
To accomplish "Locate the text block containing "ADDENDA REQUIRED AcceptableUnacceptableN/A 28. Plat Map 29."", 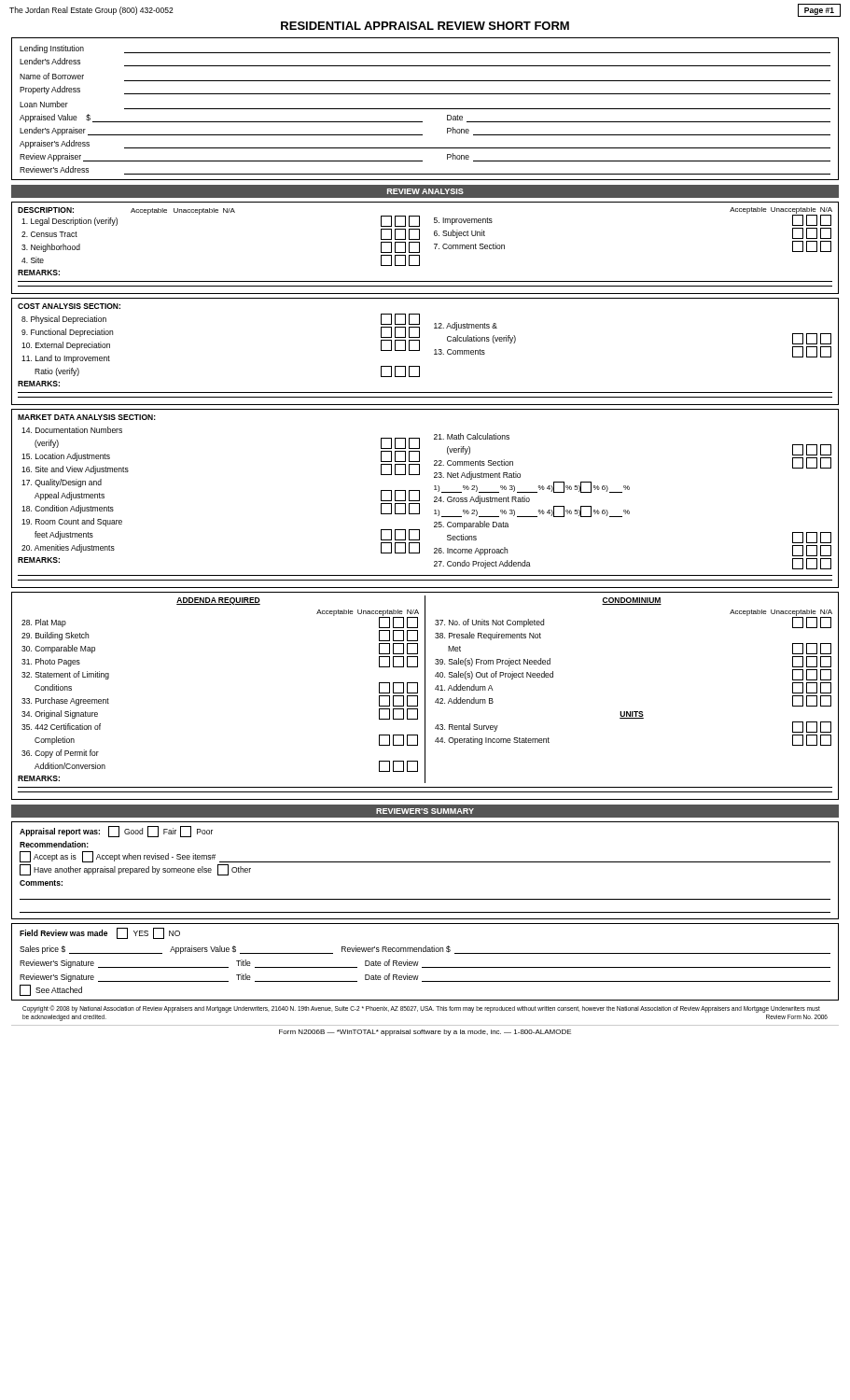I will point(425,694).
